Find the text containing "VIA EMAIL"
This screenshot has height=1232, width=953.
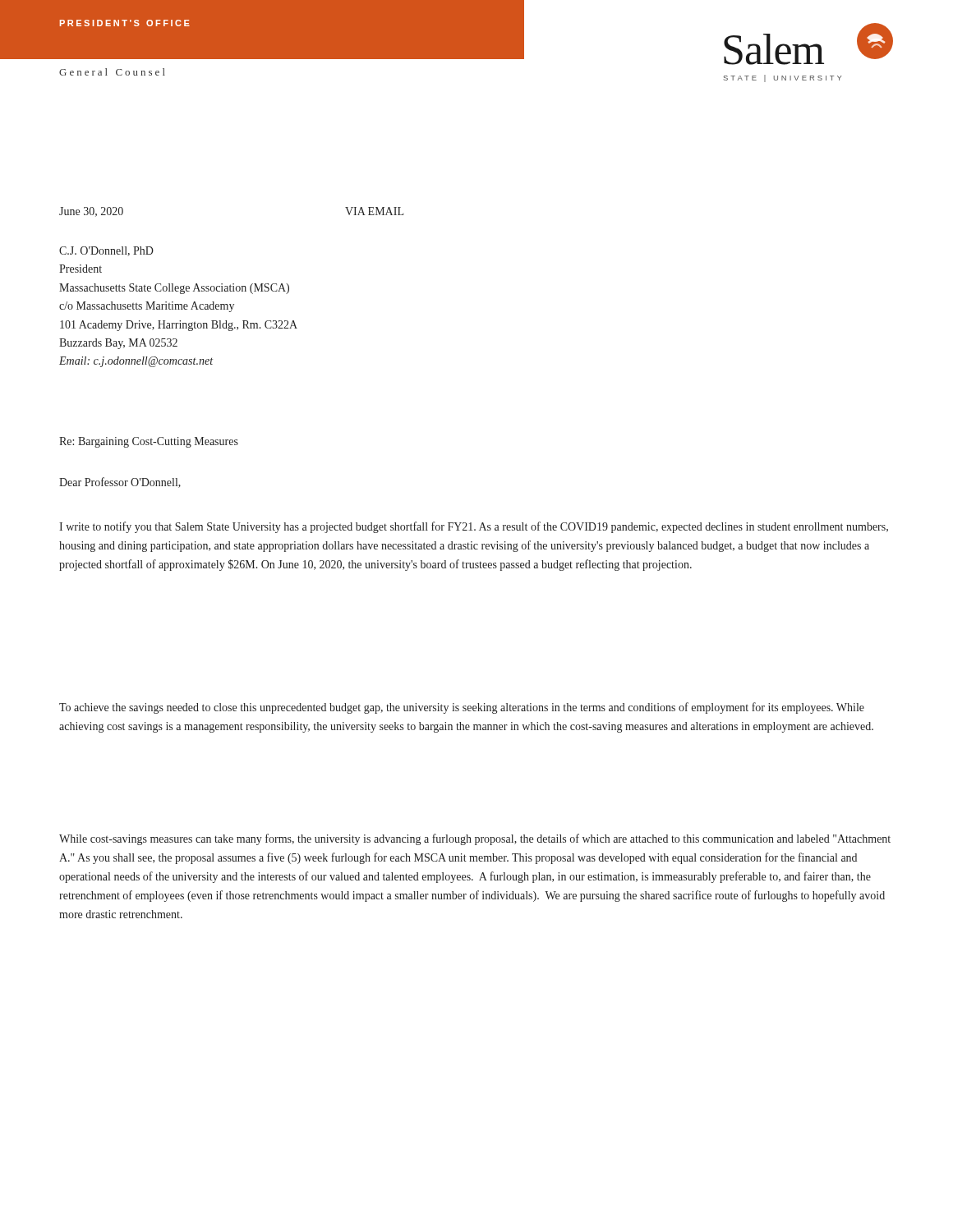click(x=375, y=212)
